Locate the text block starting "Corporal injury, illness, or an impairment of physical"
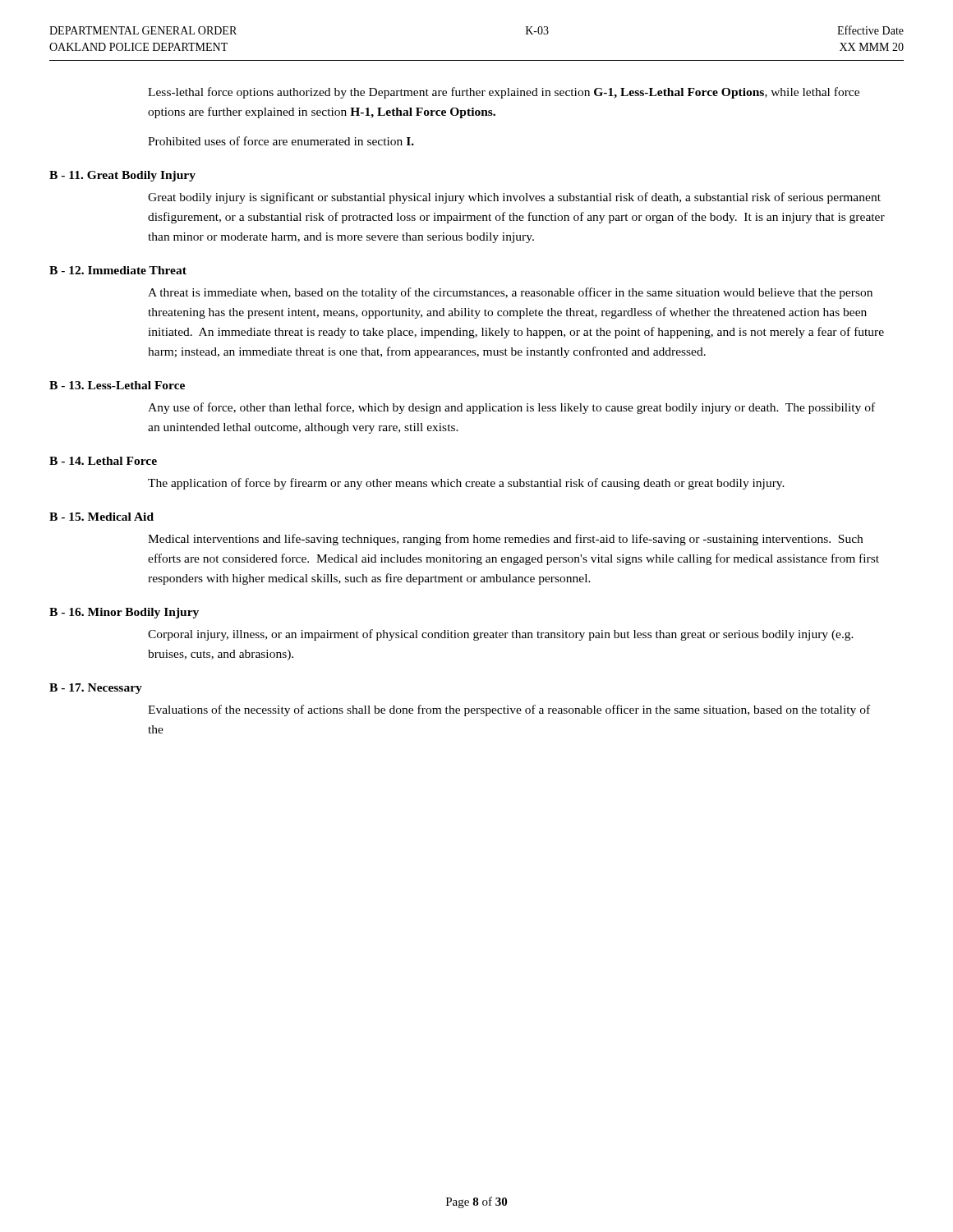This screenshot has height=1232, width=953. point(501,644)
